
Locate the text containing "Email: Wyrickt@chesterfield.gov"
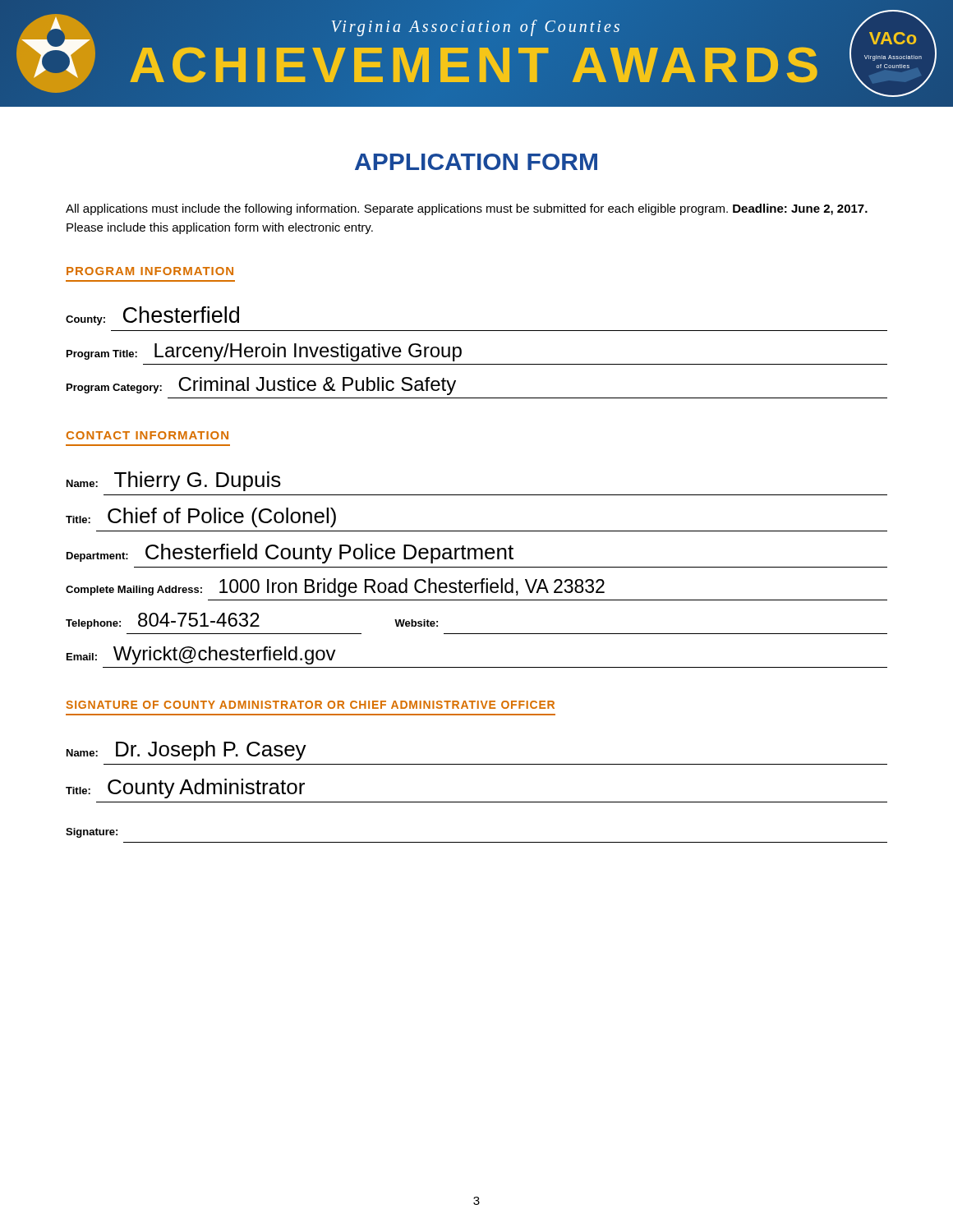coord(476,655)
